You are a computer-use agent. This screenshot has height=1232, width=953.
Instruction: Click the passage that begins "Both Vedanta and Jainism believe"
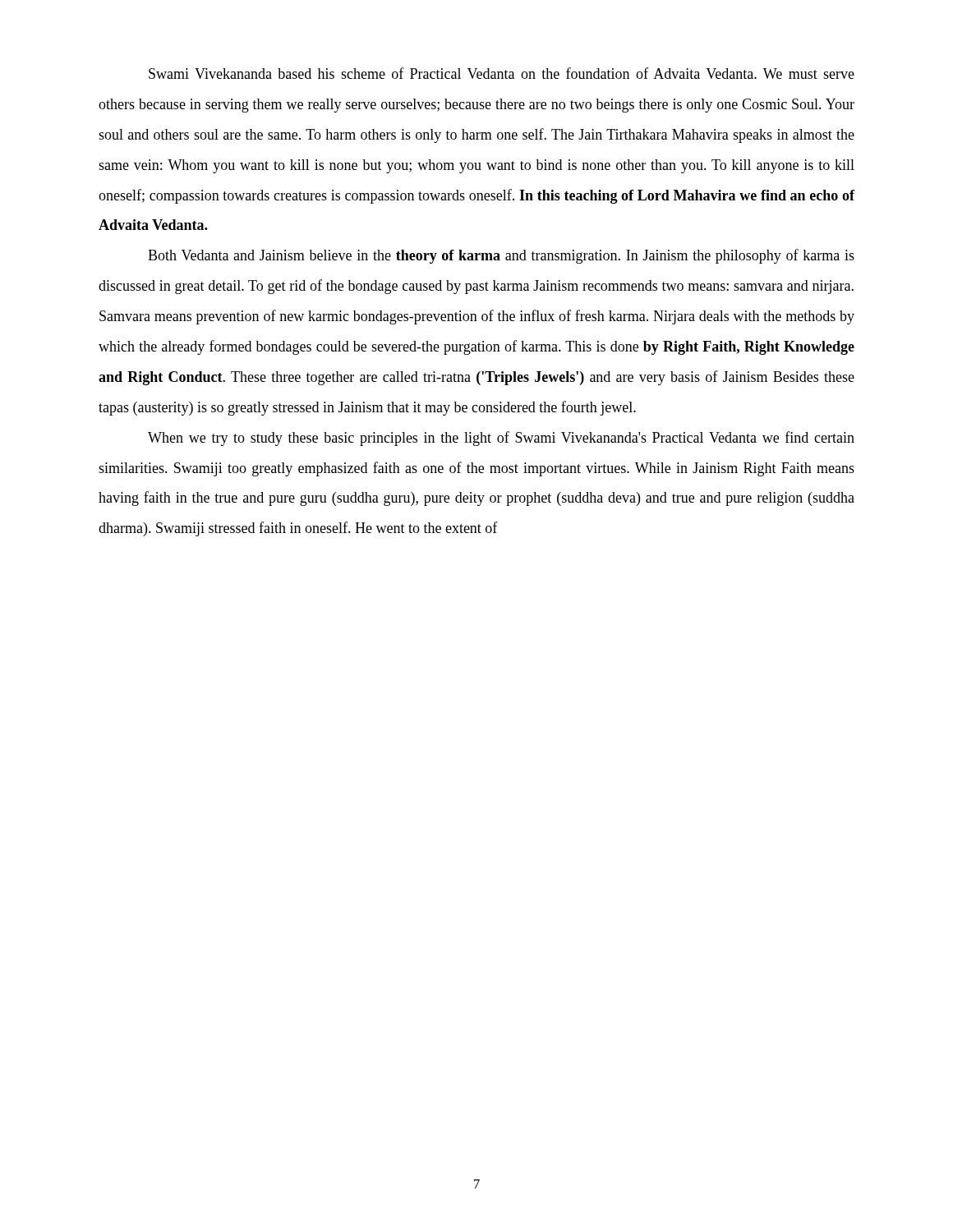click(x=476, y=332)
